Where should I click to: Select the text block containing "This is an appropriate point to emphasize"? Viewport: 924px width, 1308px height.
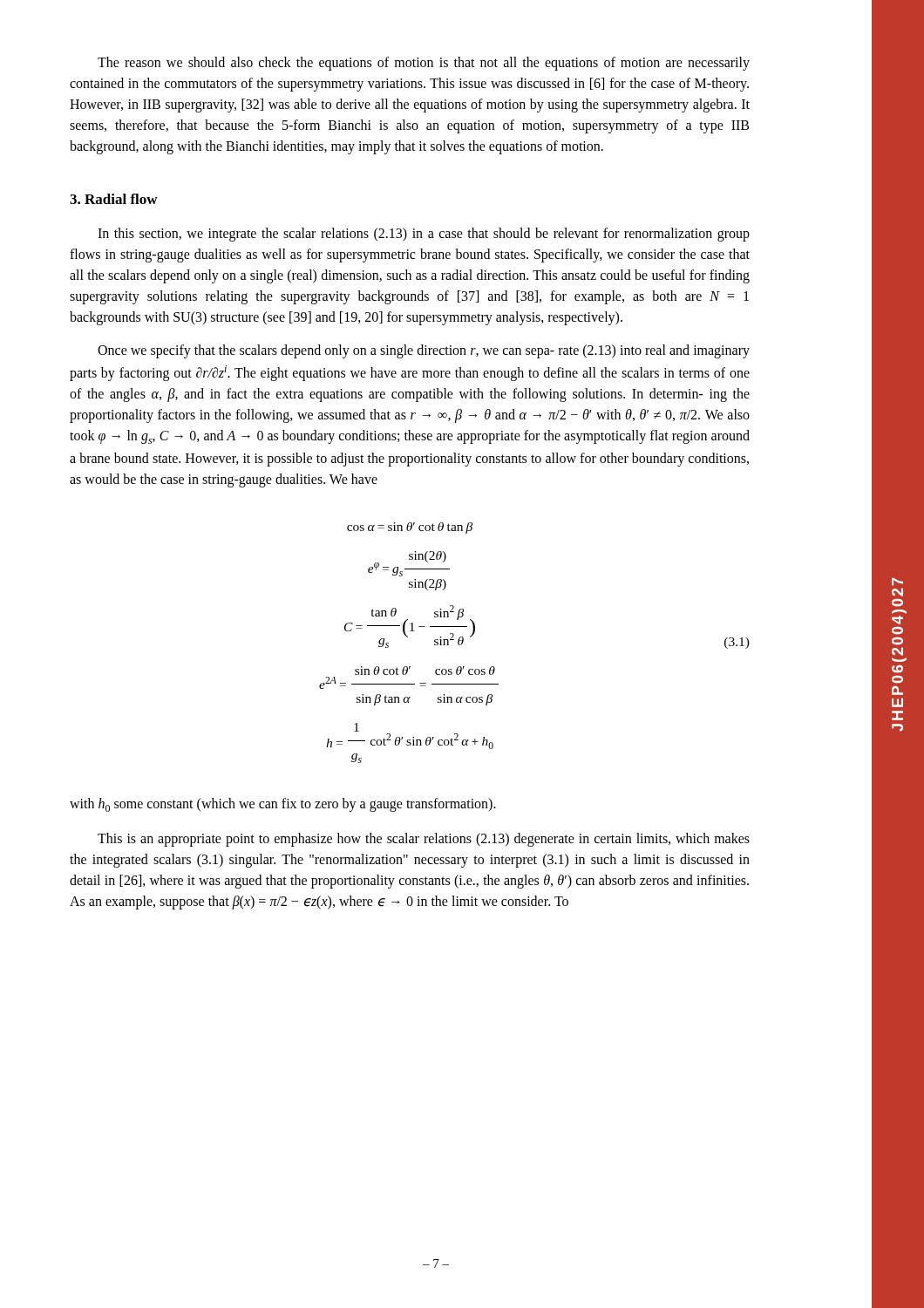pos(410,870)
